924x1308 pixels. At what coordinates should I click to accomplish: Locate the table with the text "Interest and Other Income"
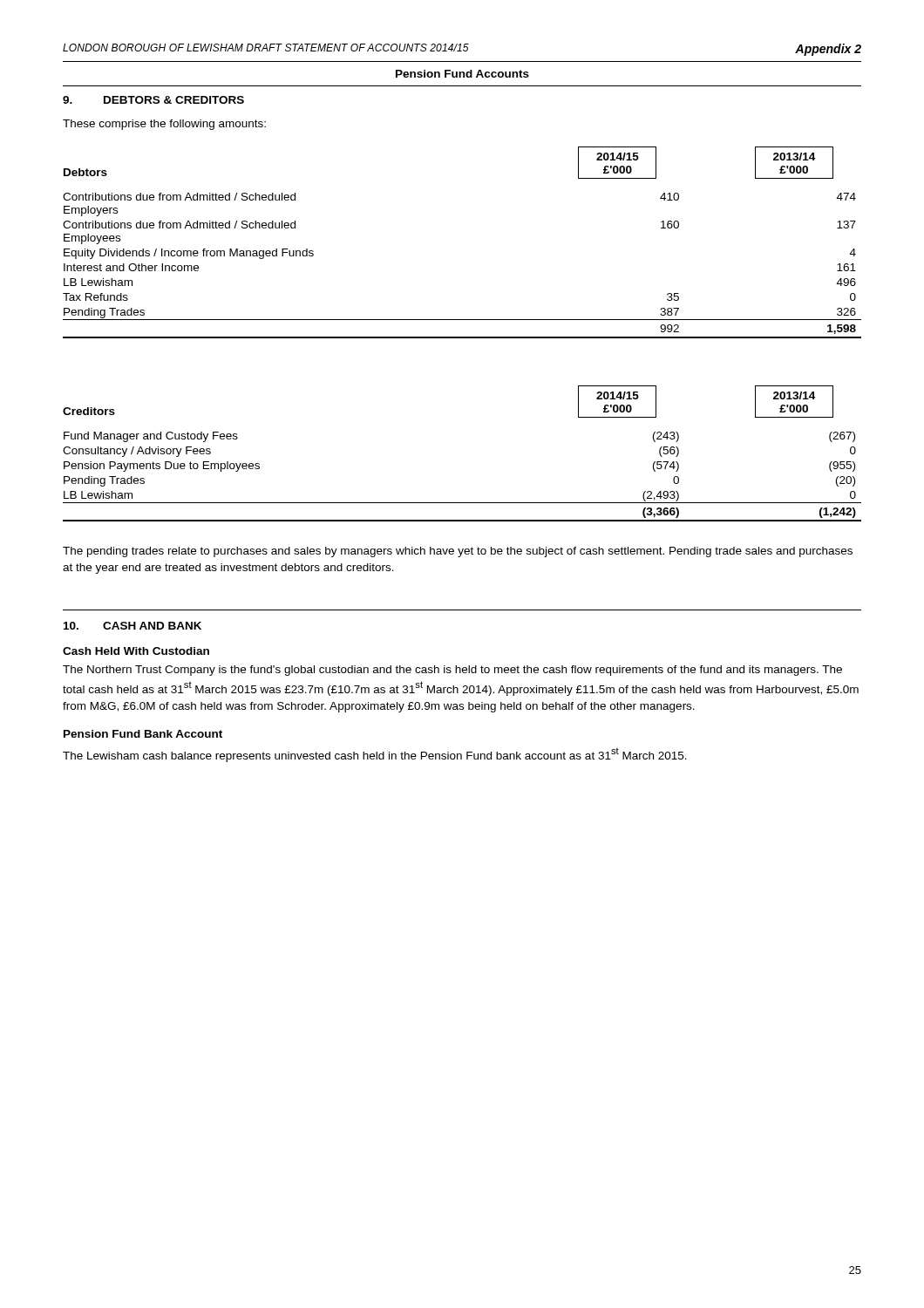462,241
